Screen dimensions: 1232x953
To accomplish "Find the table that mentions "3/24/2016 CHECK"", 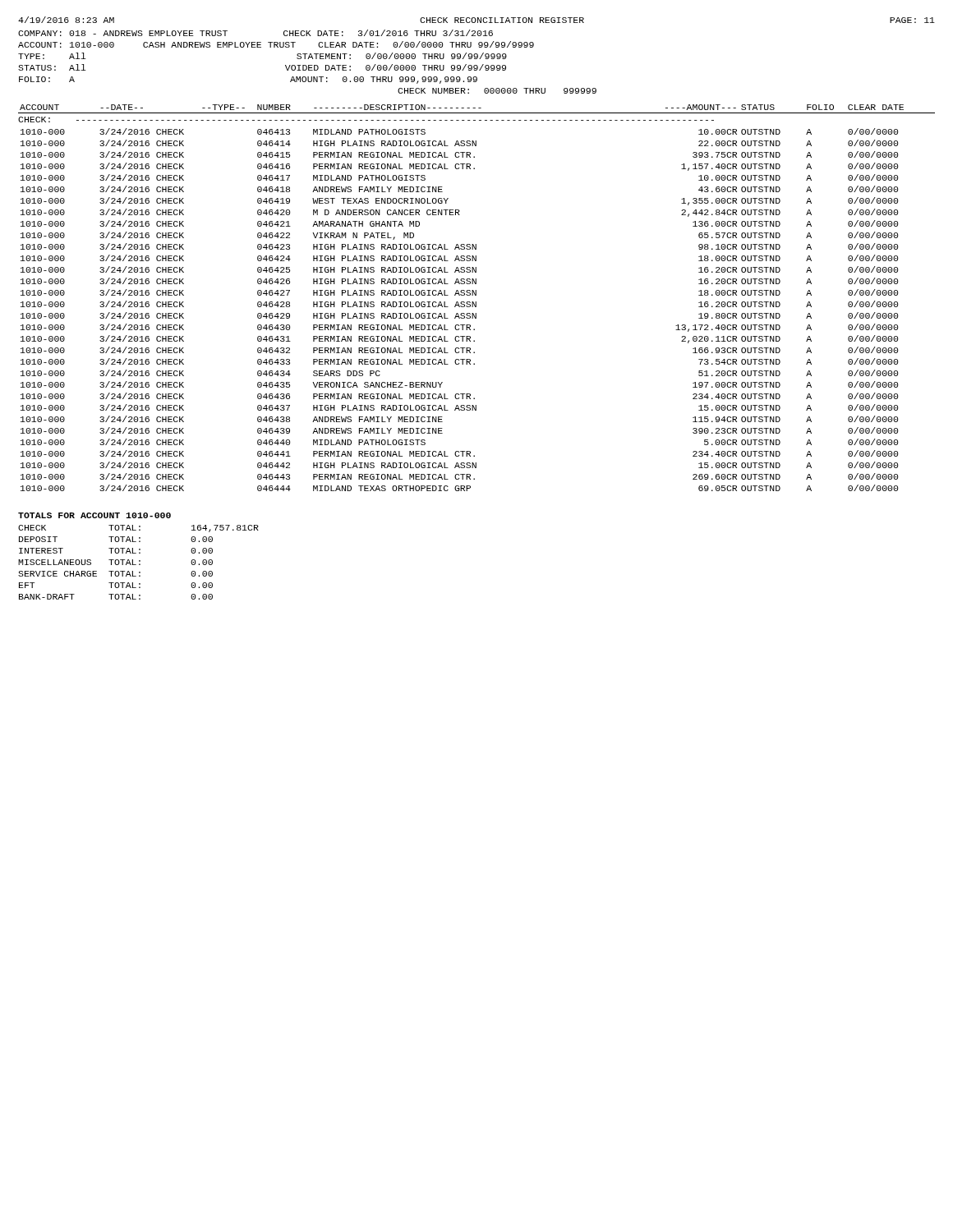I will (476, 297).
